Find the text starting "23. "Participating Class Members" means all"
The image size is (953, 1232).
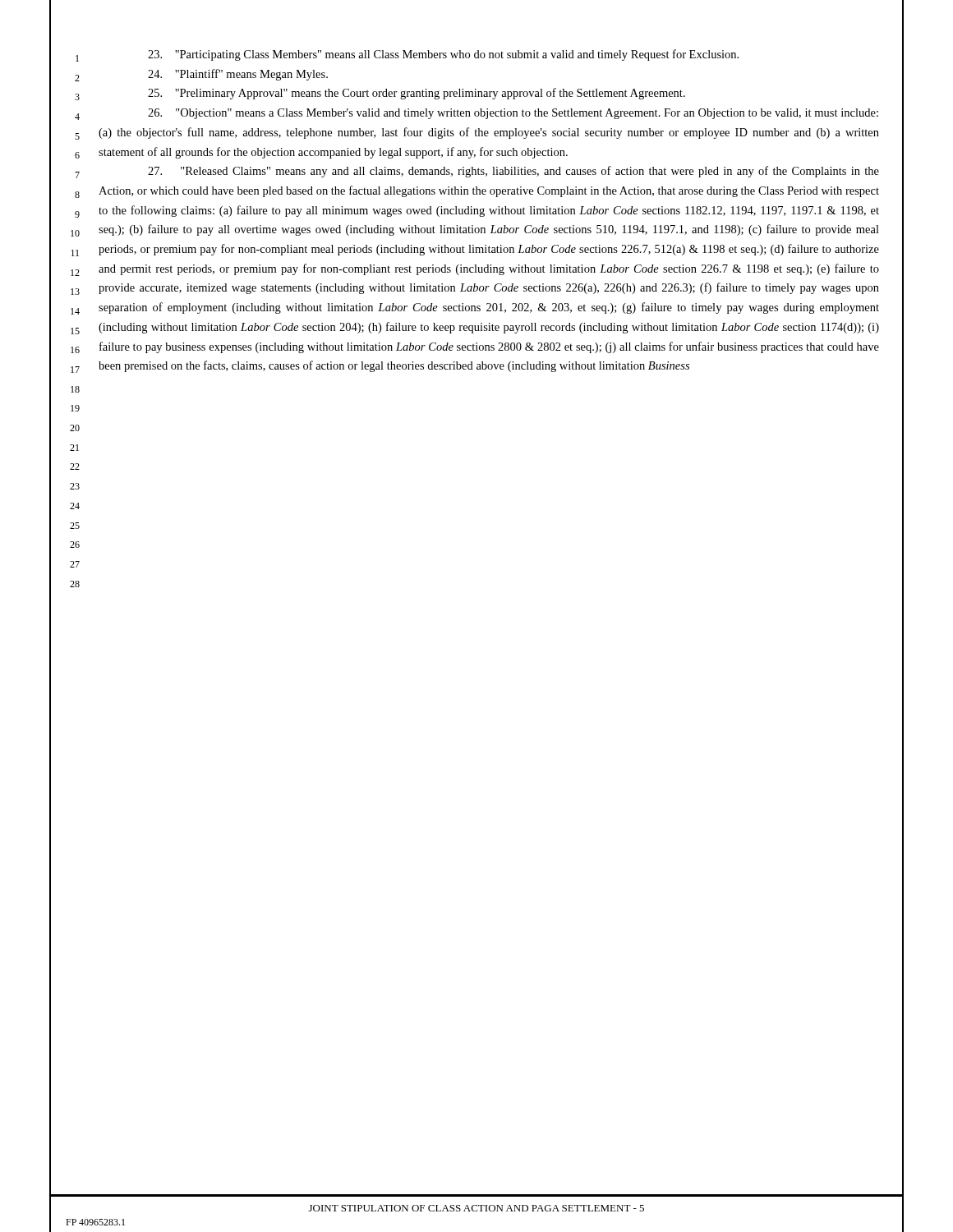tap(489, 55)
